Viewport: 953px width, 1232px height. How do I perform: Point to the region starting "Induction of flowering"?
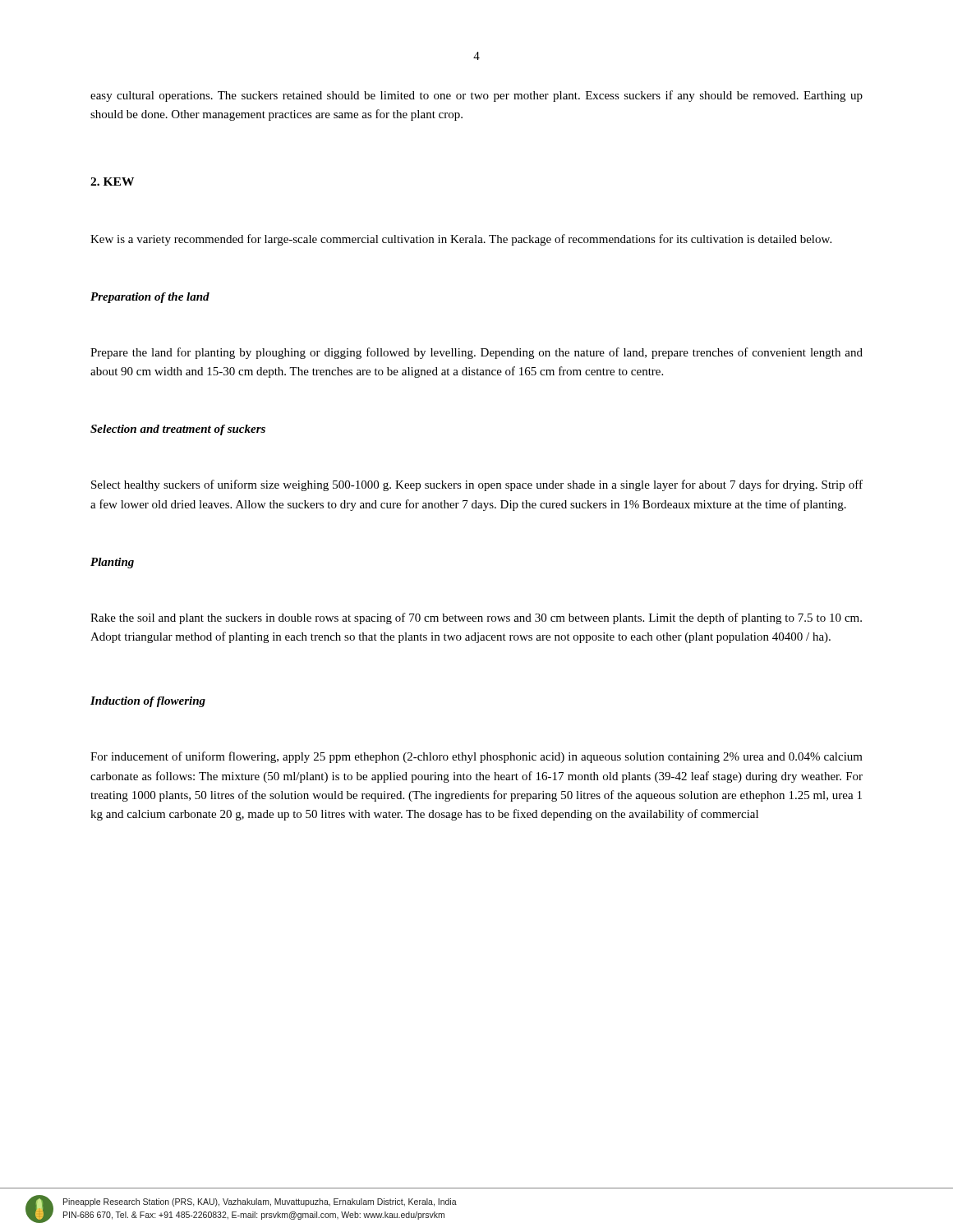[x=148, y=701]
